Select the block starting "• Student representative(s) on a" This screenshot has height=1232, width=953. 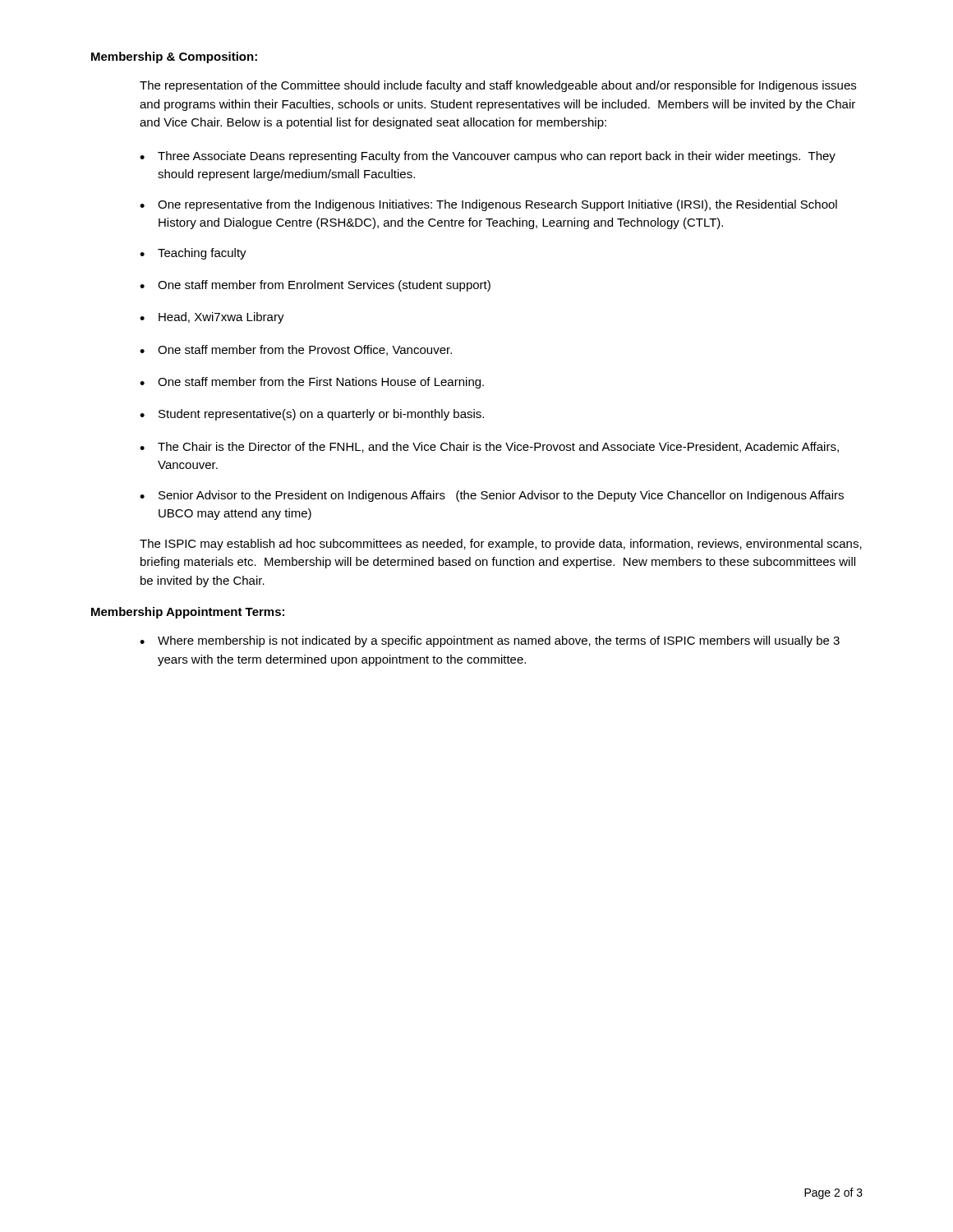pyautogui.click(x=312, y=415)
